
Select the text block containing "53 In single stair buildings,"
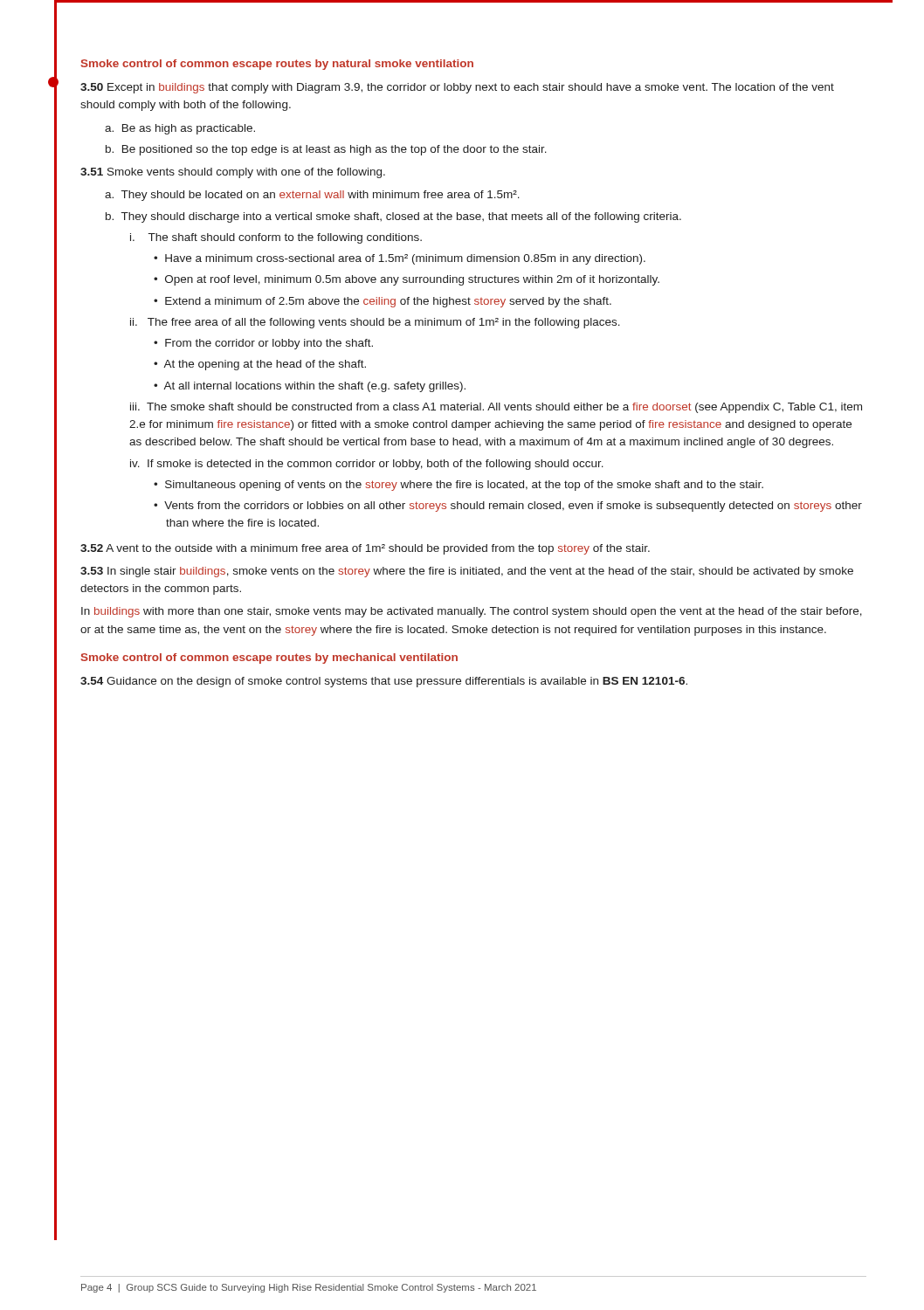pos(467,579)
